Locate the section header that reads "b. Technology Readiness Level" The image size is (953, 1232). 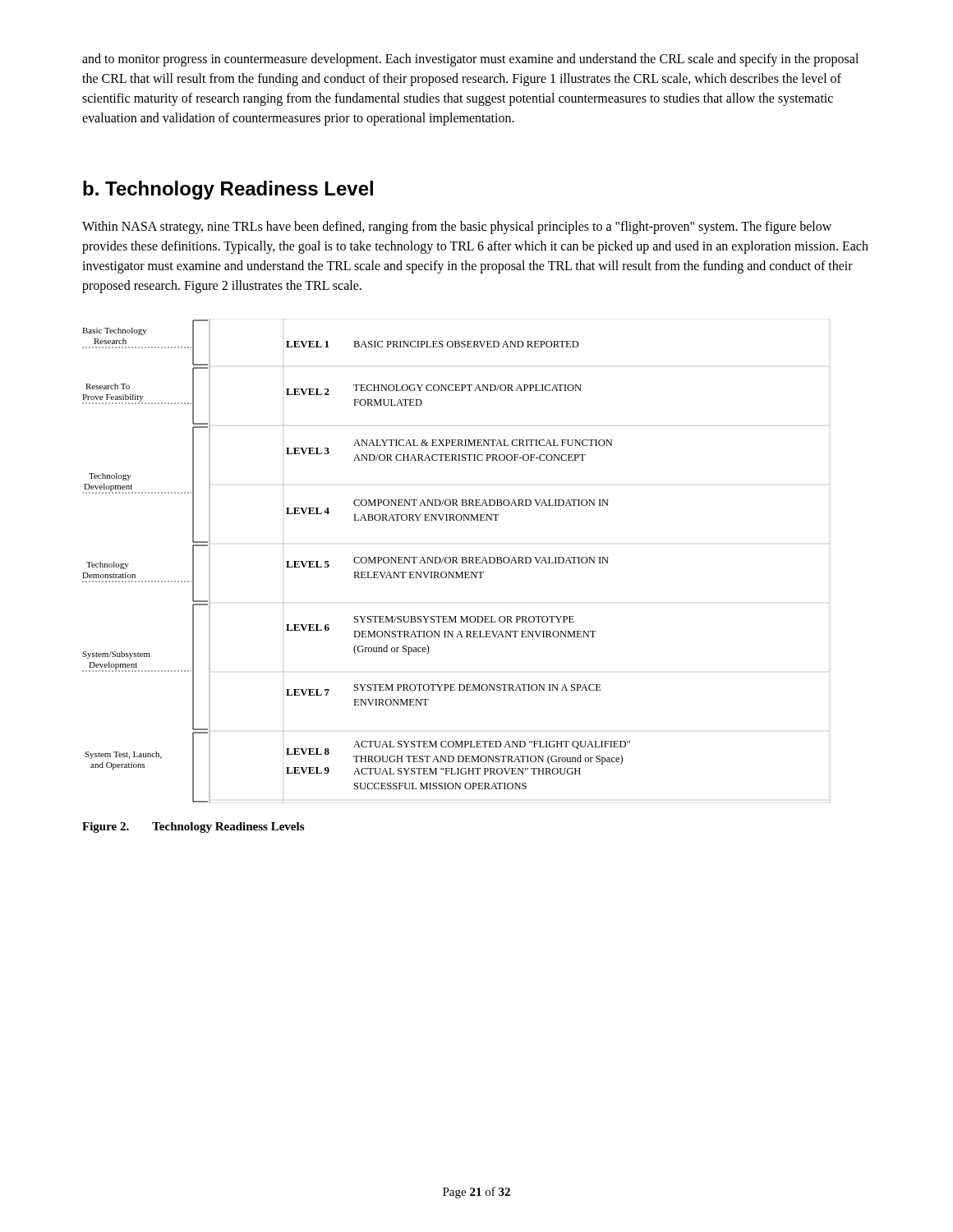coord(228,188)
